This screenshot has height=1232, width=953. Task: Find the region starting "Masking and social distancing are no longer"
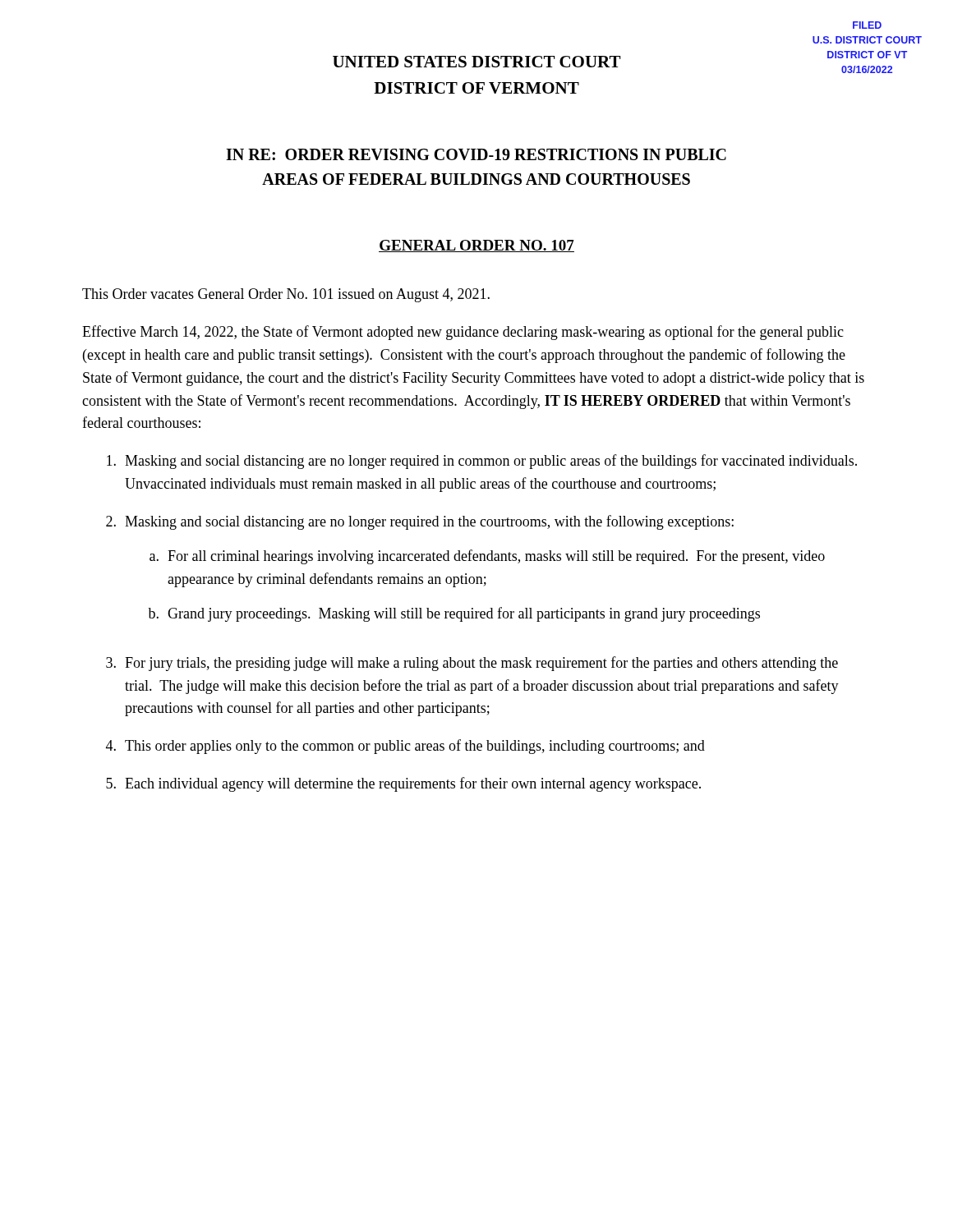pyautogui.click(x=476, y=473)
